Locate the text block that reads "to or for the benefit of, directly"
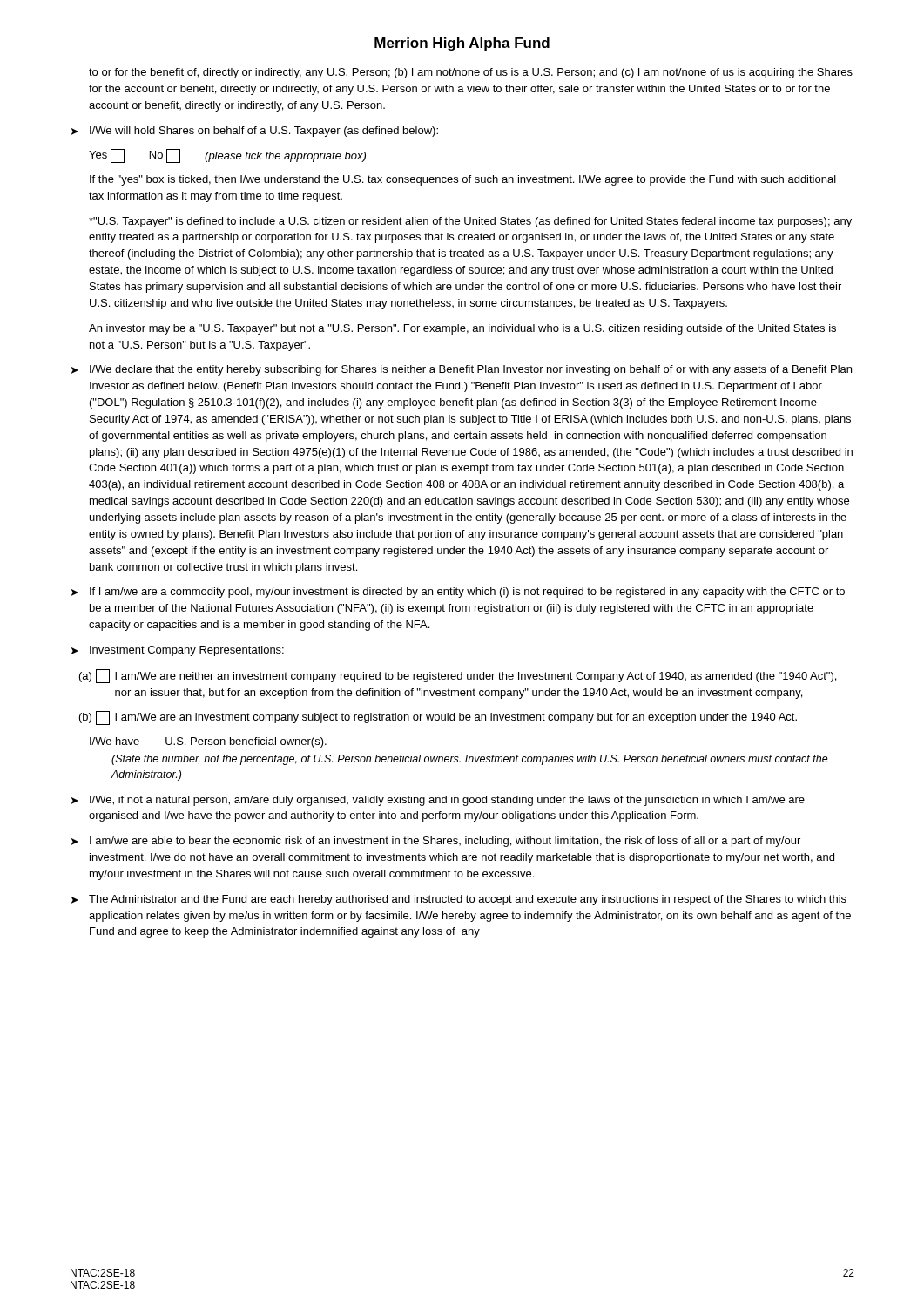 471,88
